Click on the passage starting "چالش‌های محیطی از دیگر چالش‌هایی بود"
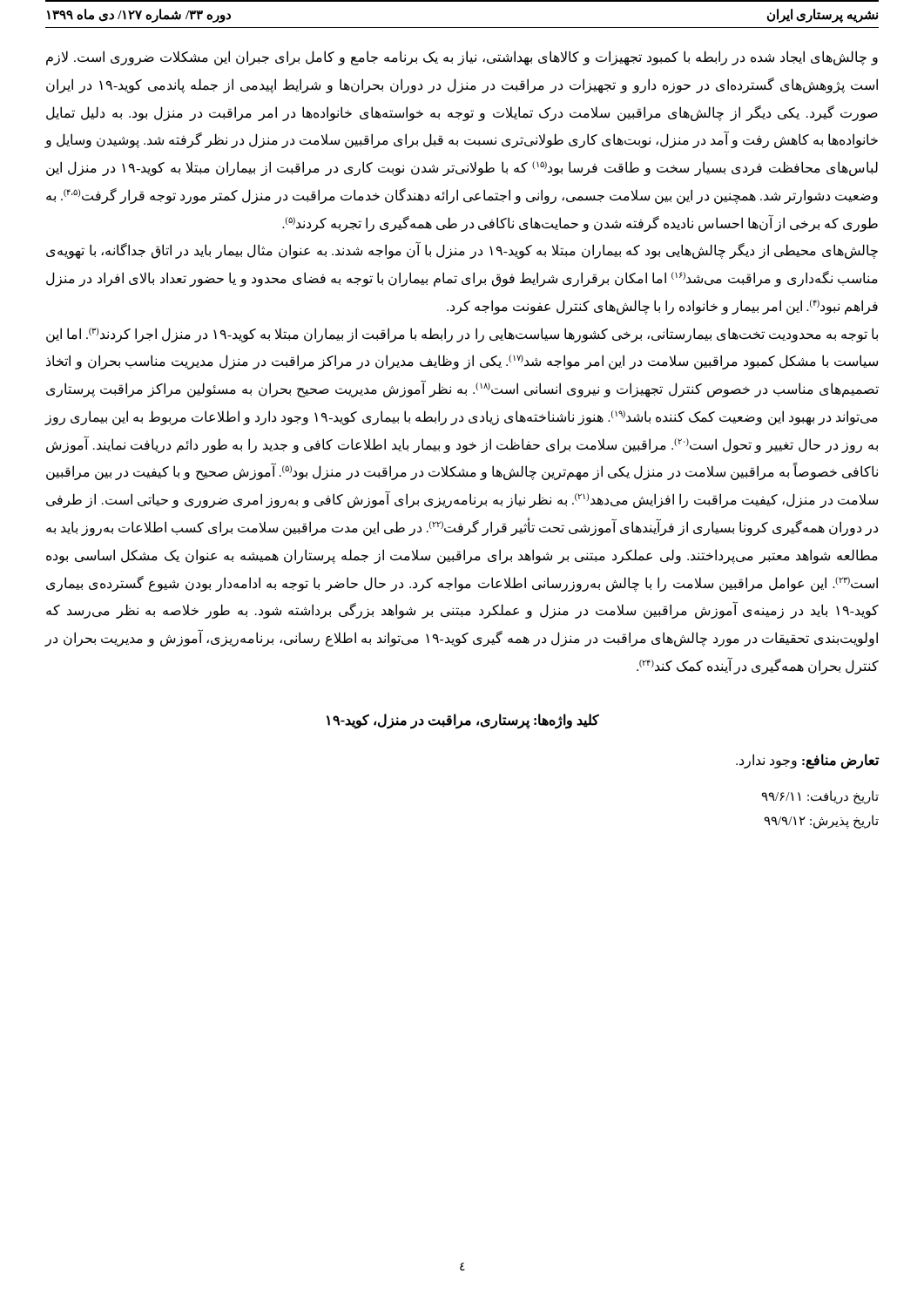 (462, 278)
